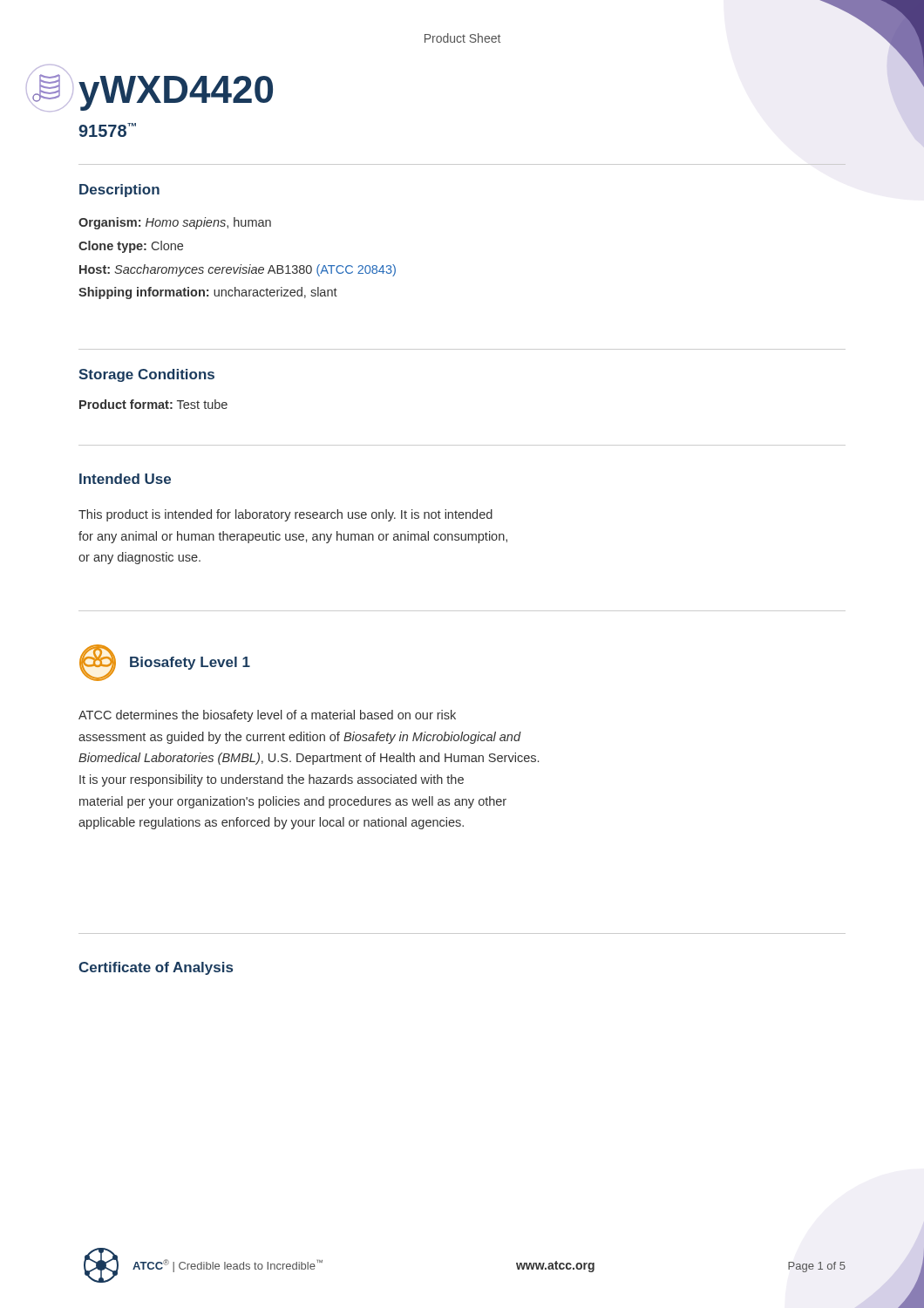Find the title
The image size is (924, 1308).
pyautogui.click(x=177, y=89)
